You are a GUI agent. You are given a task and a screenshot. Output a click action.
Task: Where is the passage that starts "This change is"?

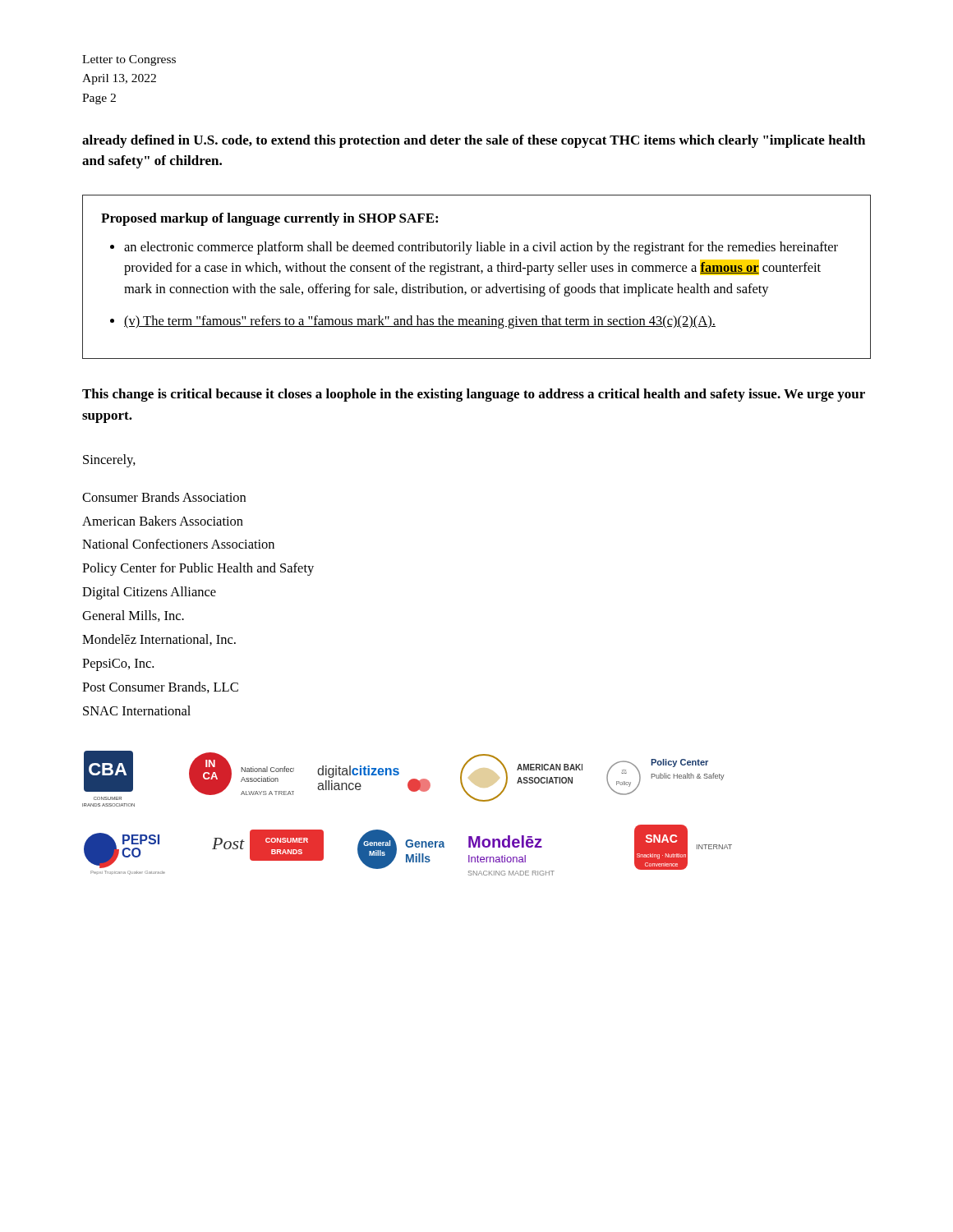coord(474,405)
